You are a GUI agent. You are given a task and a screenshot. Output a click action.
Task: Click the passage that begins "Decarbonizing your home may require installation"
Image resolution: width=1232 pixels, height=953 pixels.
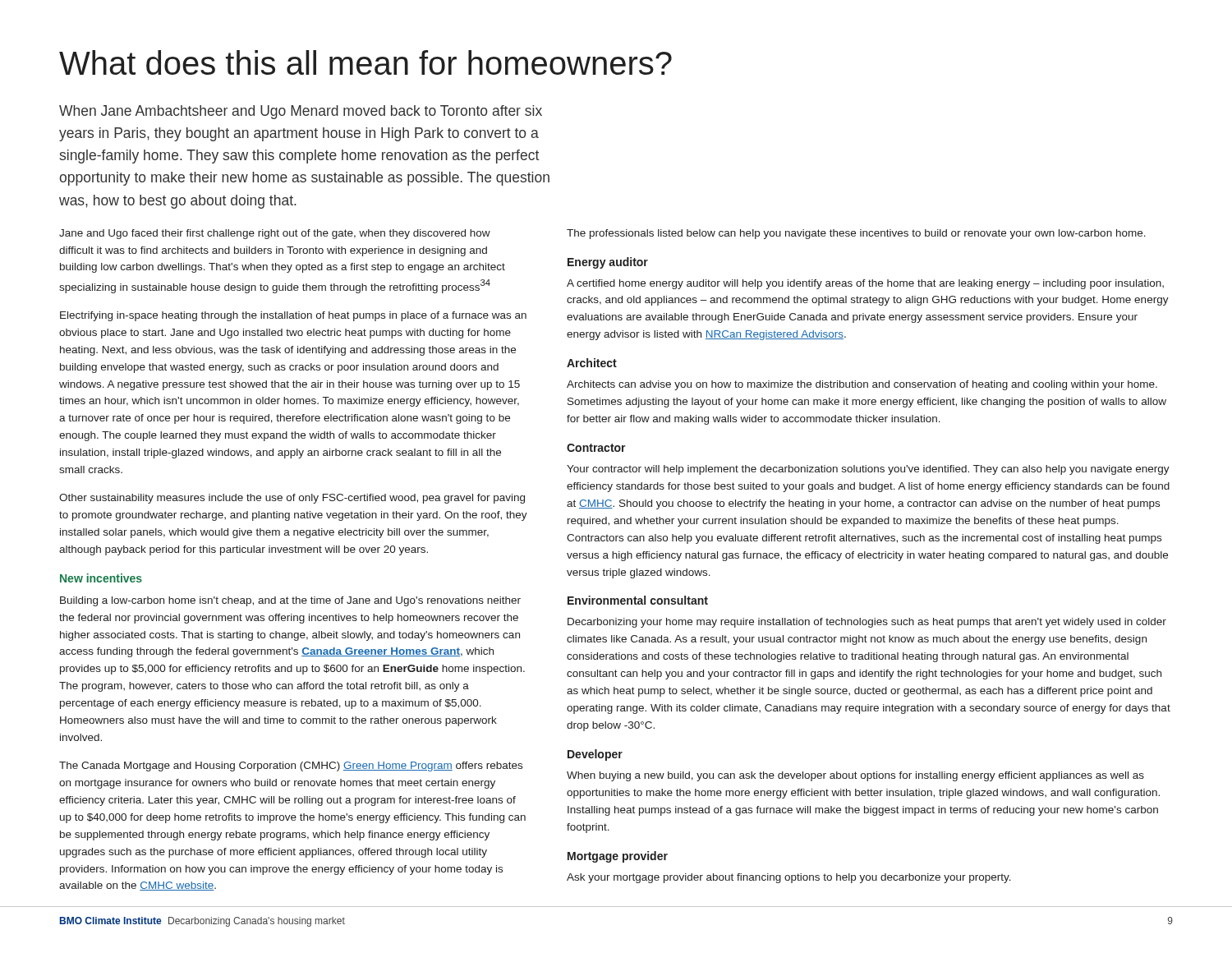pyautogui.click(x=870, y=674)
